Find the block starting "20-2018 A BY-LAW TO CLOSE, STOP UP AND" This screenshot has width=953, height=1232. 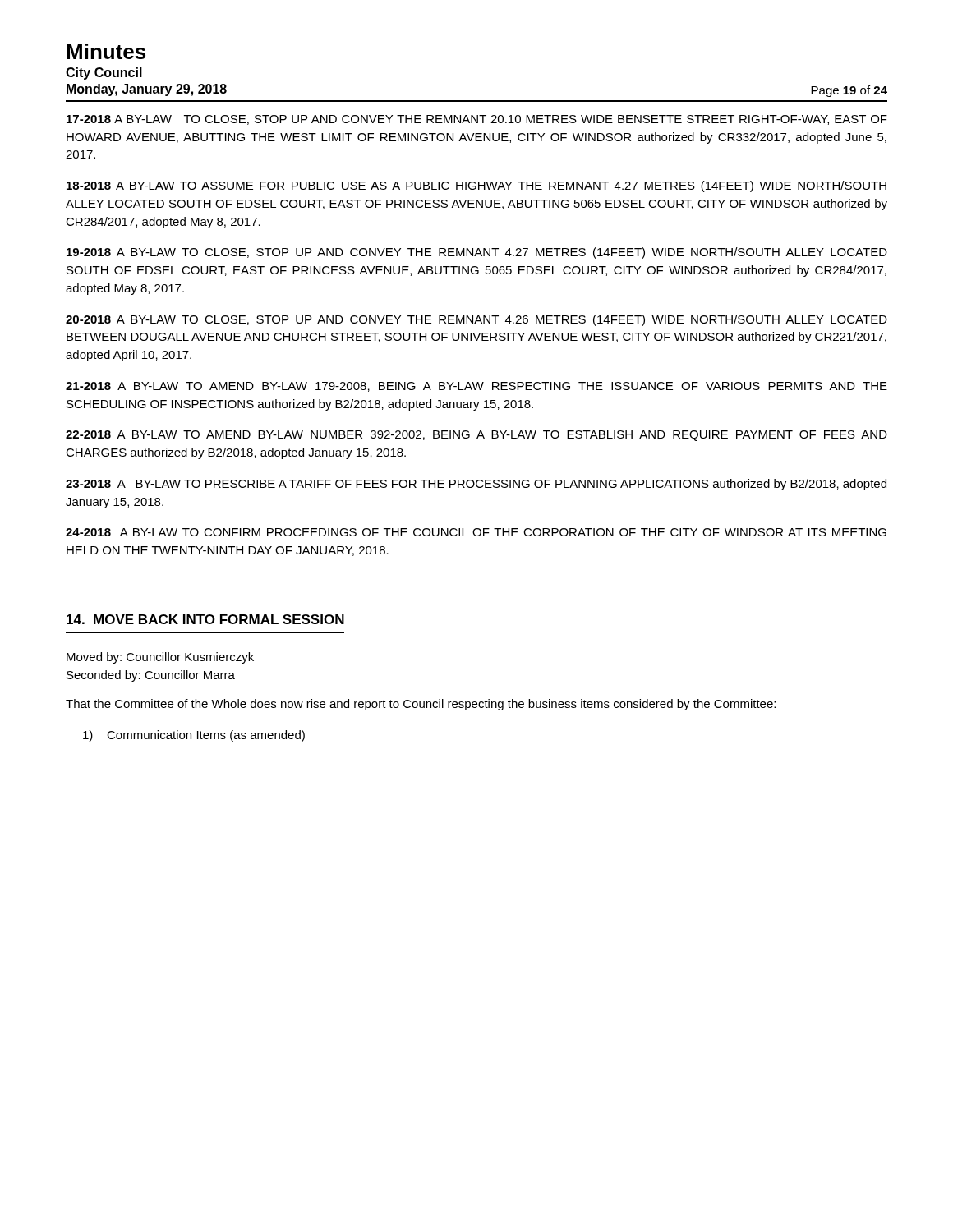click(x=476, y=337)
